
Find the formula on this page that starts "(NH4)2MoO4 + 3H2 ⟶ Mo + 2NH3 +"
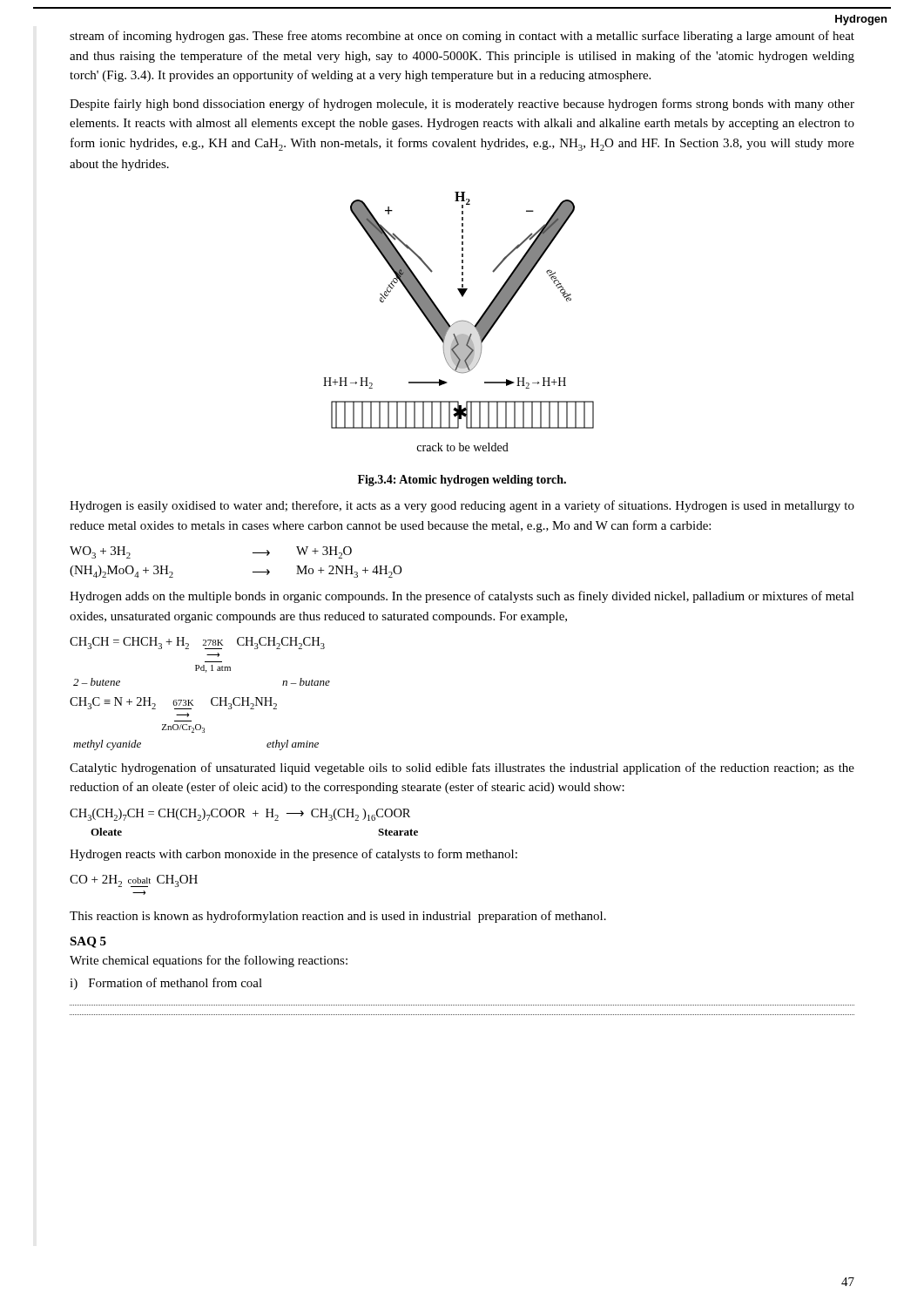point(115,571)
